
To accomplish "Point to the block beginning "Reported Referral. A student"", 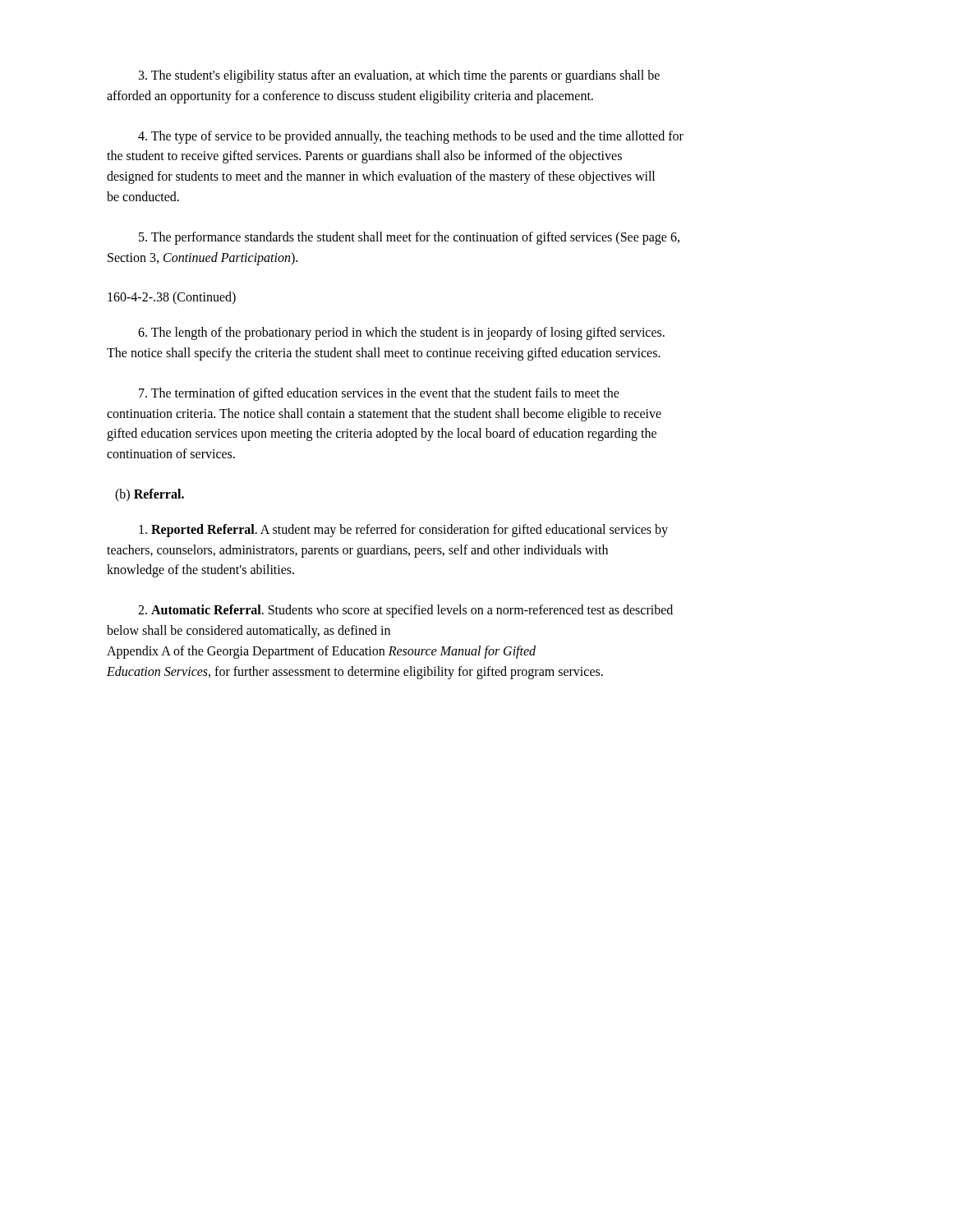I will pyautogui.click(x=464, y=551).
